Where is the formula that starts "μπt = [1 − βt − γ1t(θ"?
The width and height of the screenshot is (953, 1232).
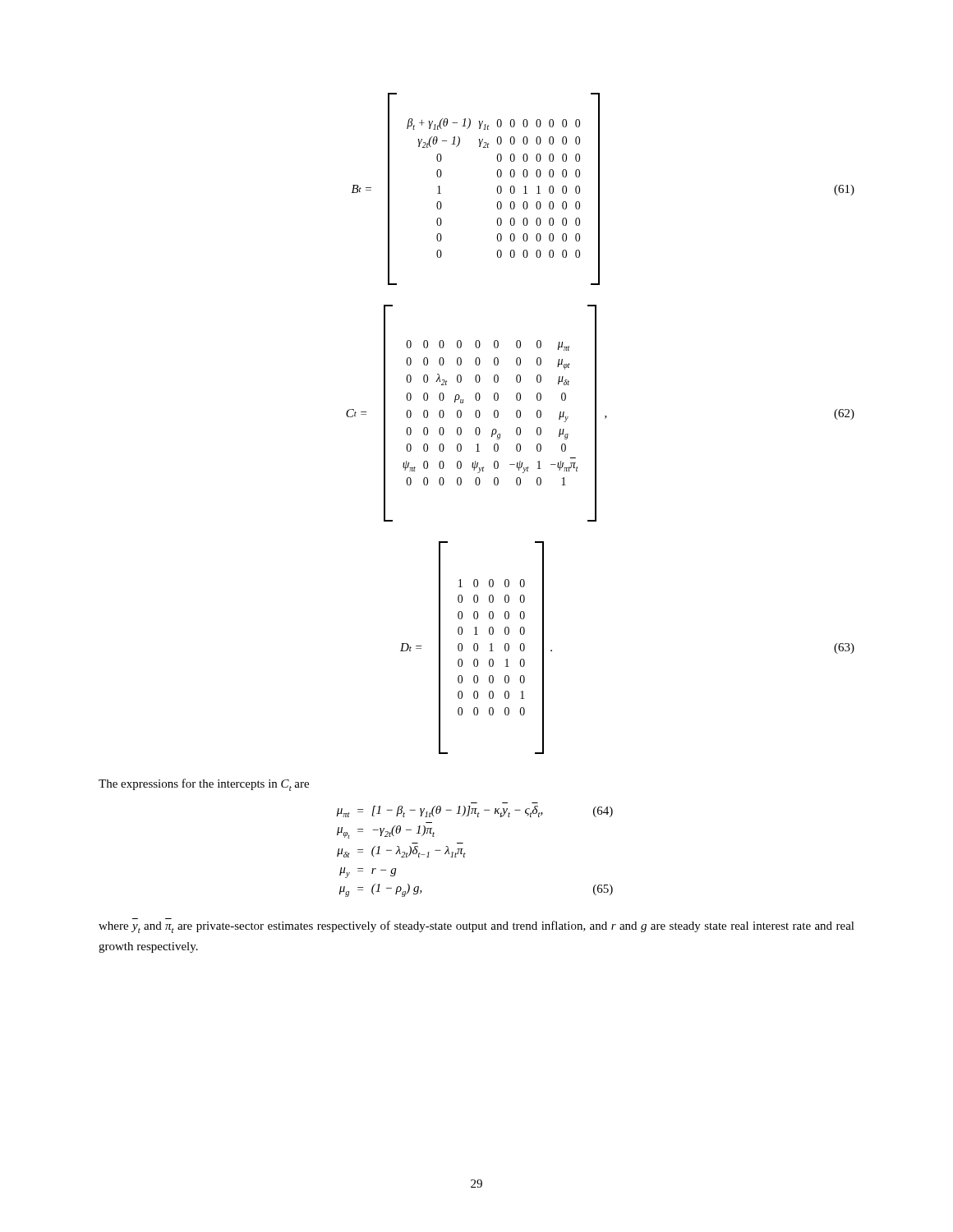[x=476, y=850]
